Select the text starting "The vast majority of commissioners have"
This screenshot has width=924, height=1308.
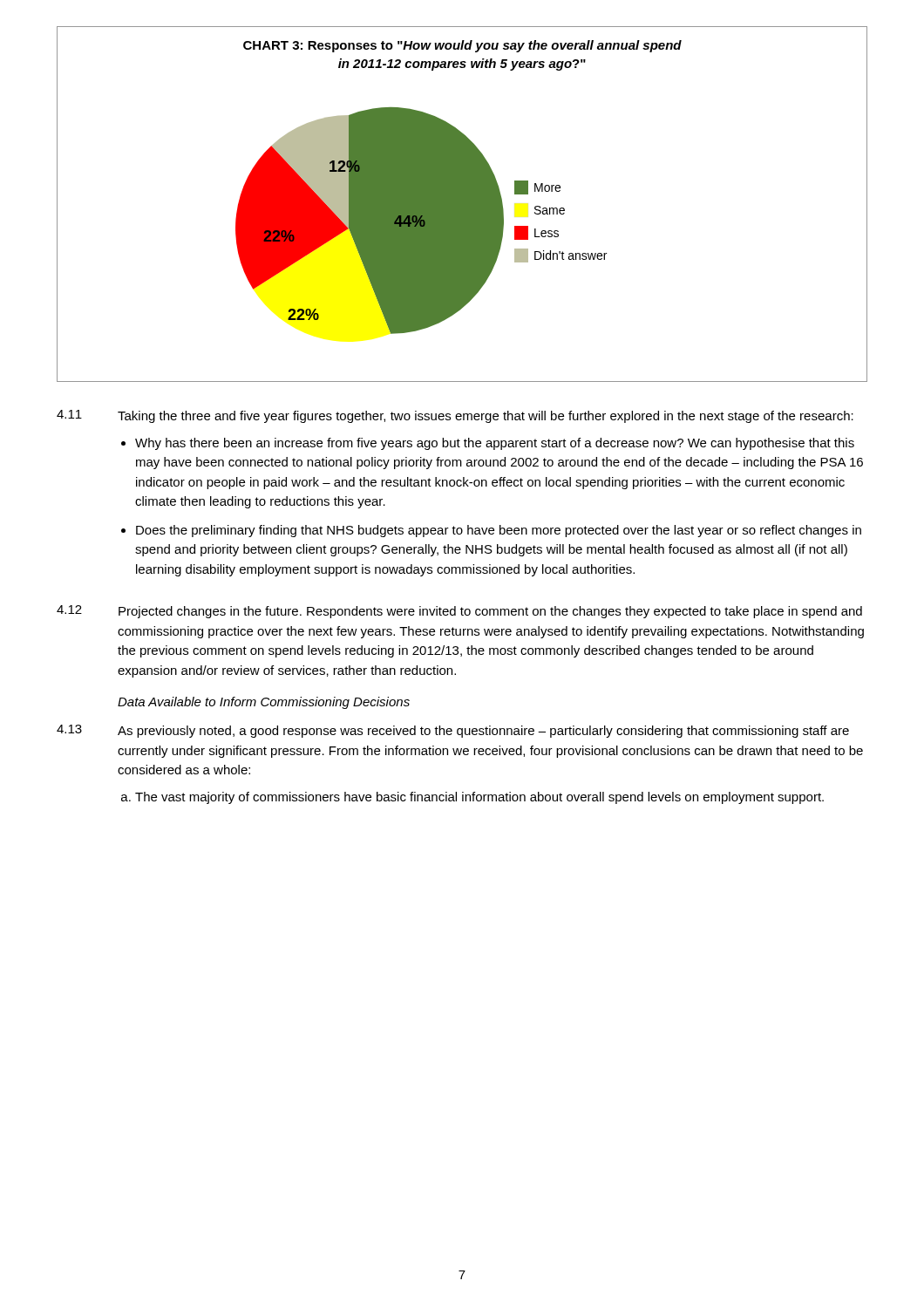coord(480,796)
